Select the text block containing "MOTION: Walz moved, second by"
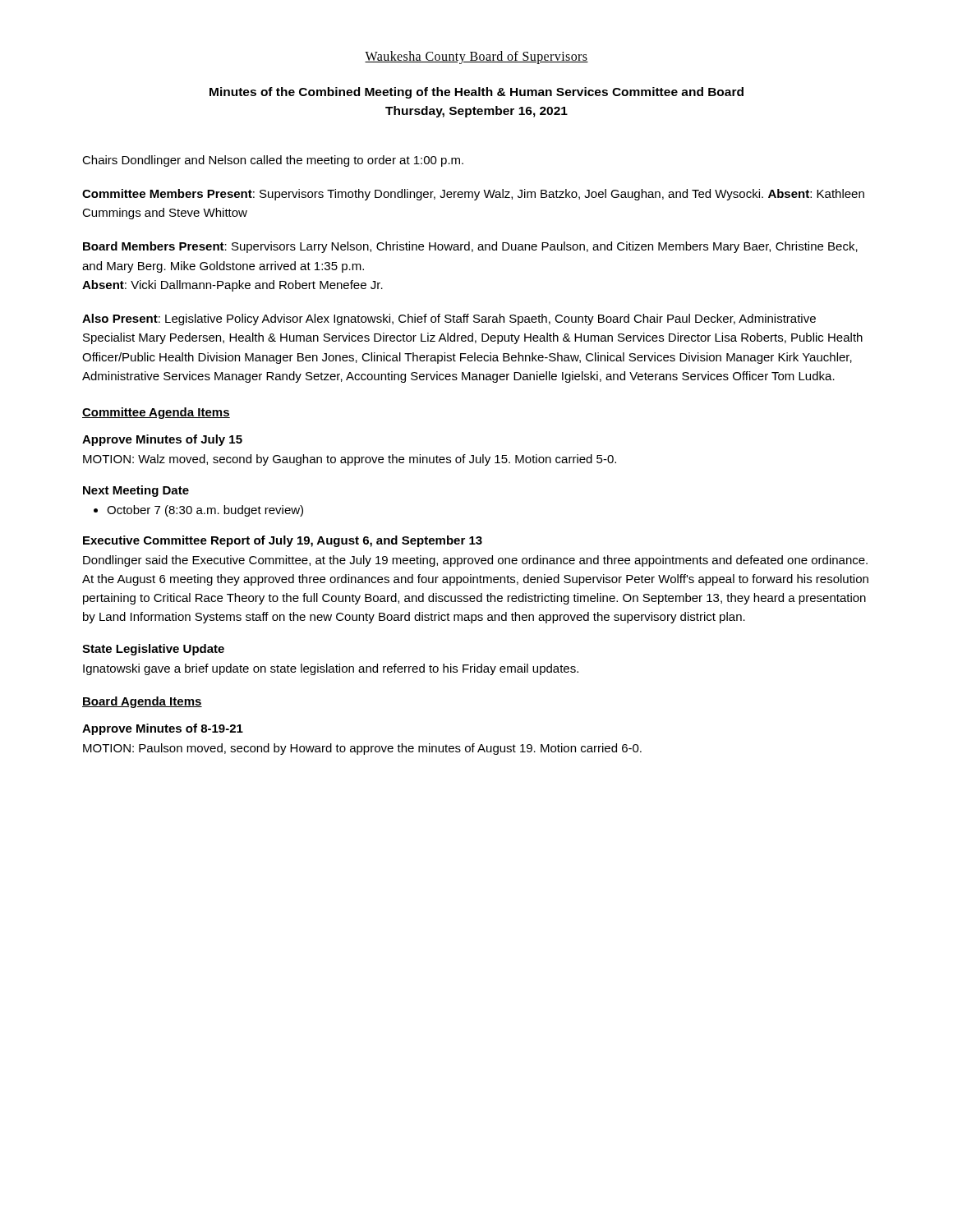The image size is (953, 1232). click(350, 459)
